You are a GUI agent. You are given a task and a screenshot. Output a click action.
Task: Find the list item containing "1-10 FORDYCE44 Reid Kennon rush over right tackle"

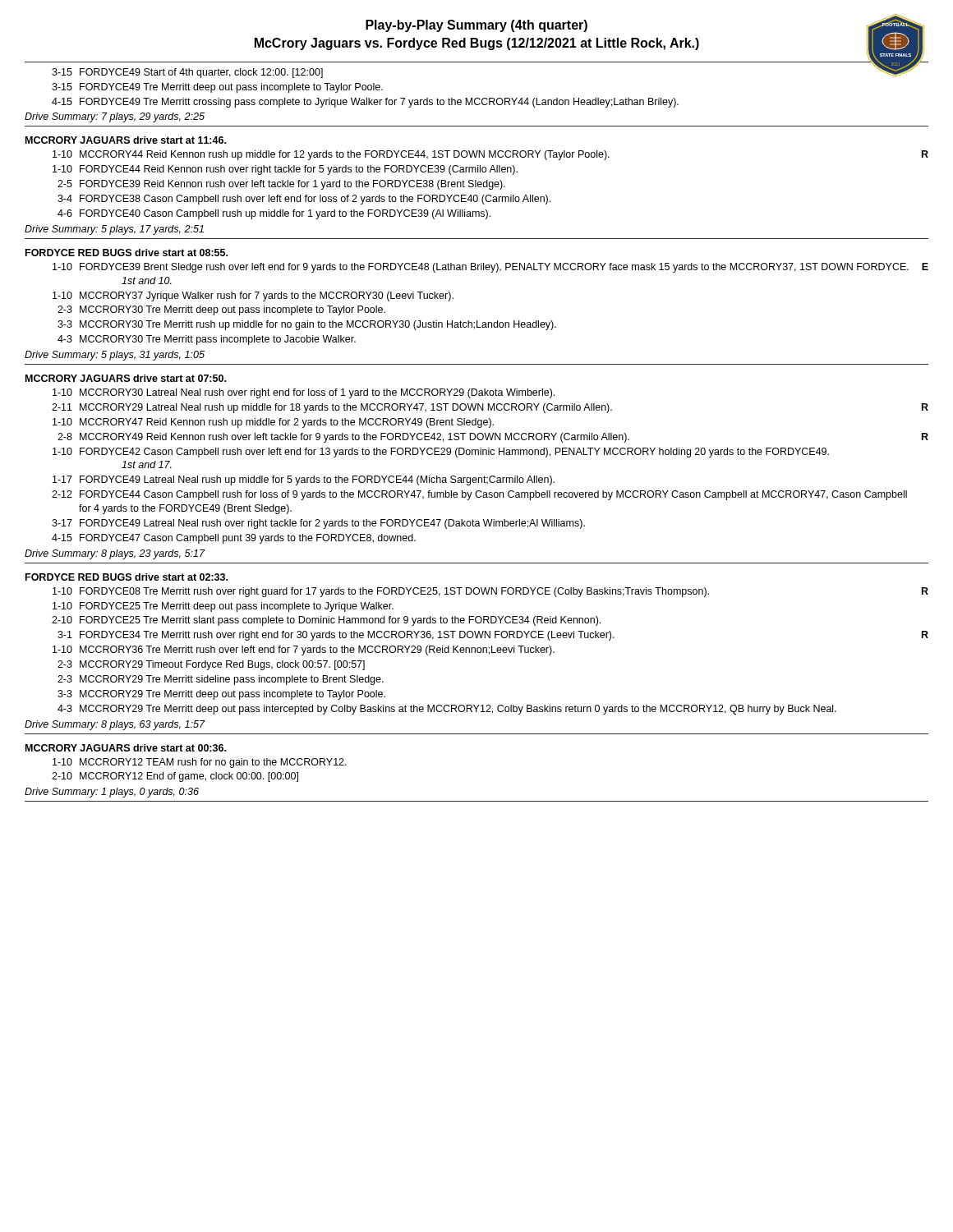point(467,170)
